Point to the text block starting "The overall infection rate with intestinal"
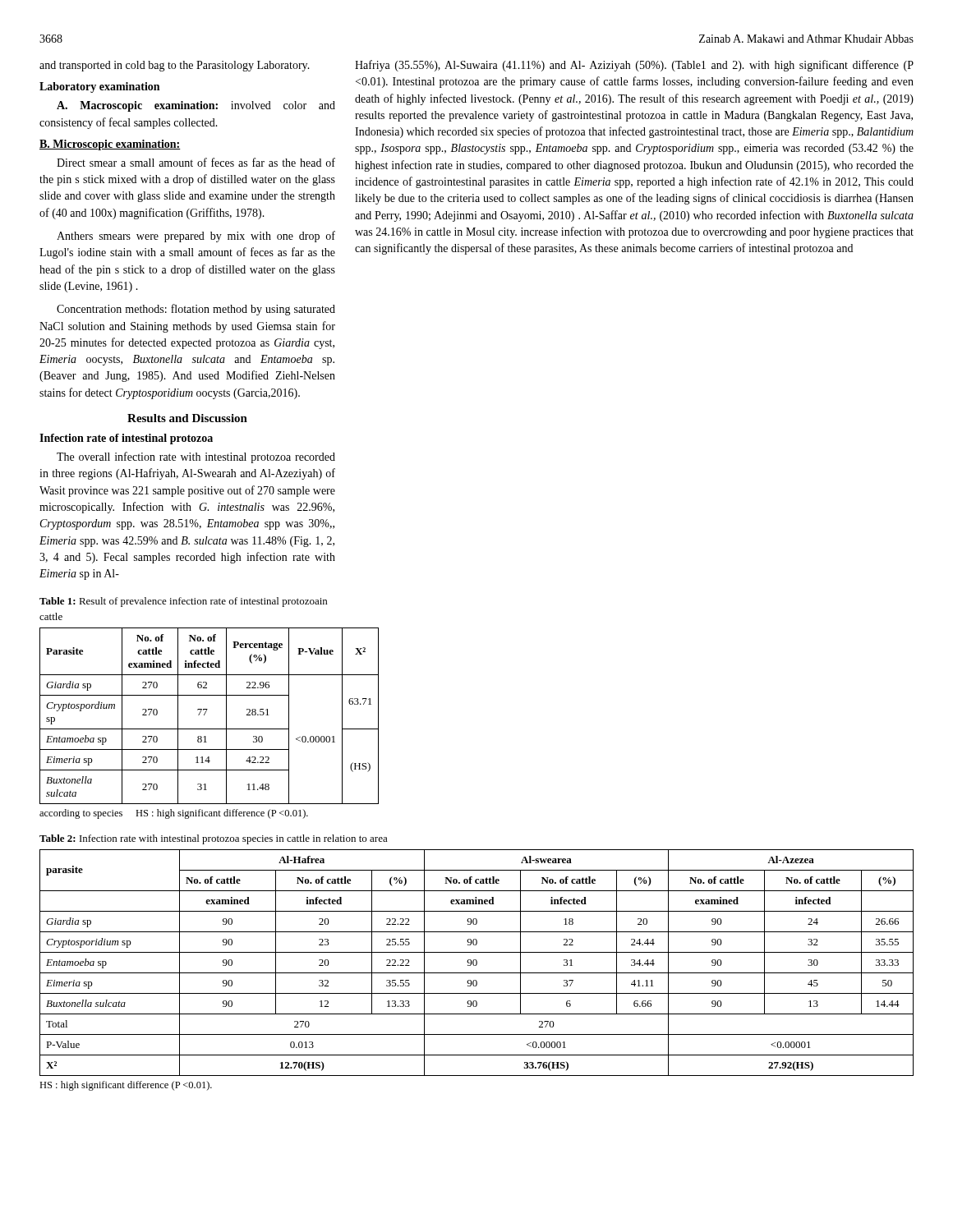Image resolution: width=953 pixels, height=1232 pixels. 187,515
